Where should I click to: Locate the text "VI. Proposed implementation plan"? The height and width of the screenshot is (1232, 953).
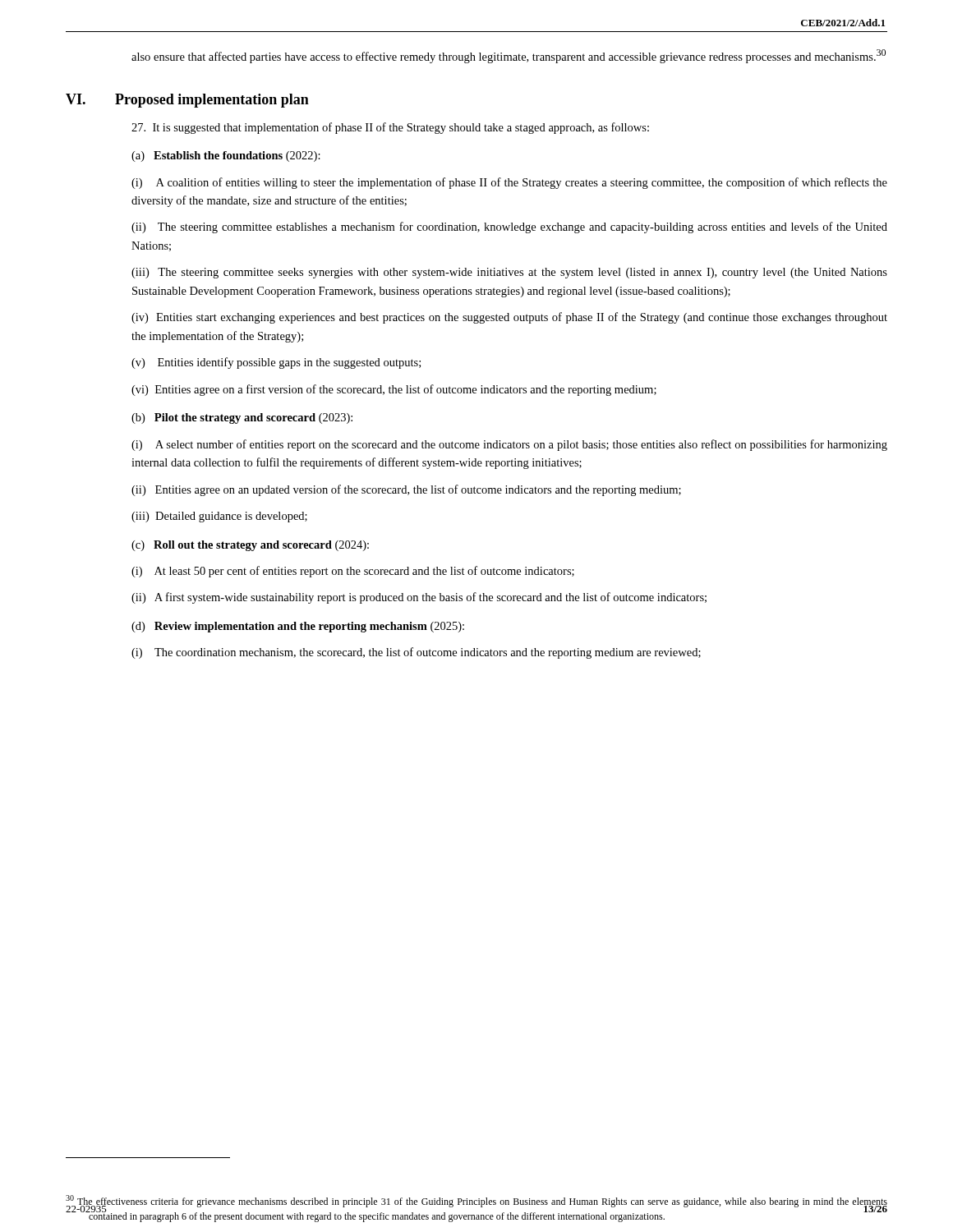click(x=187, y=99)
